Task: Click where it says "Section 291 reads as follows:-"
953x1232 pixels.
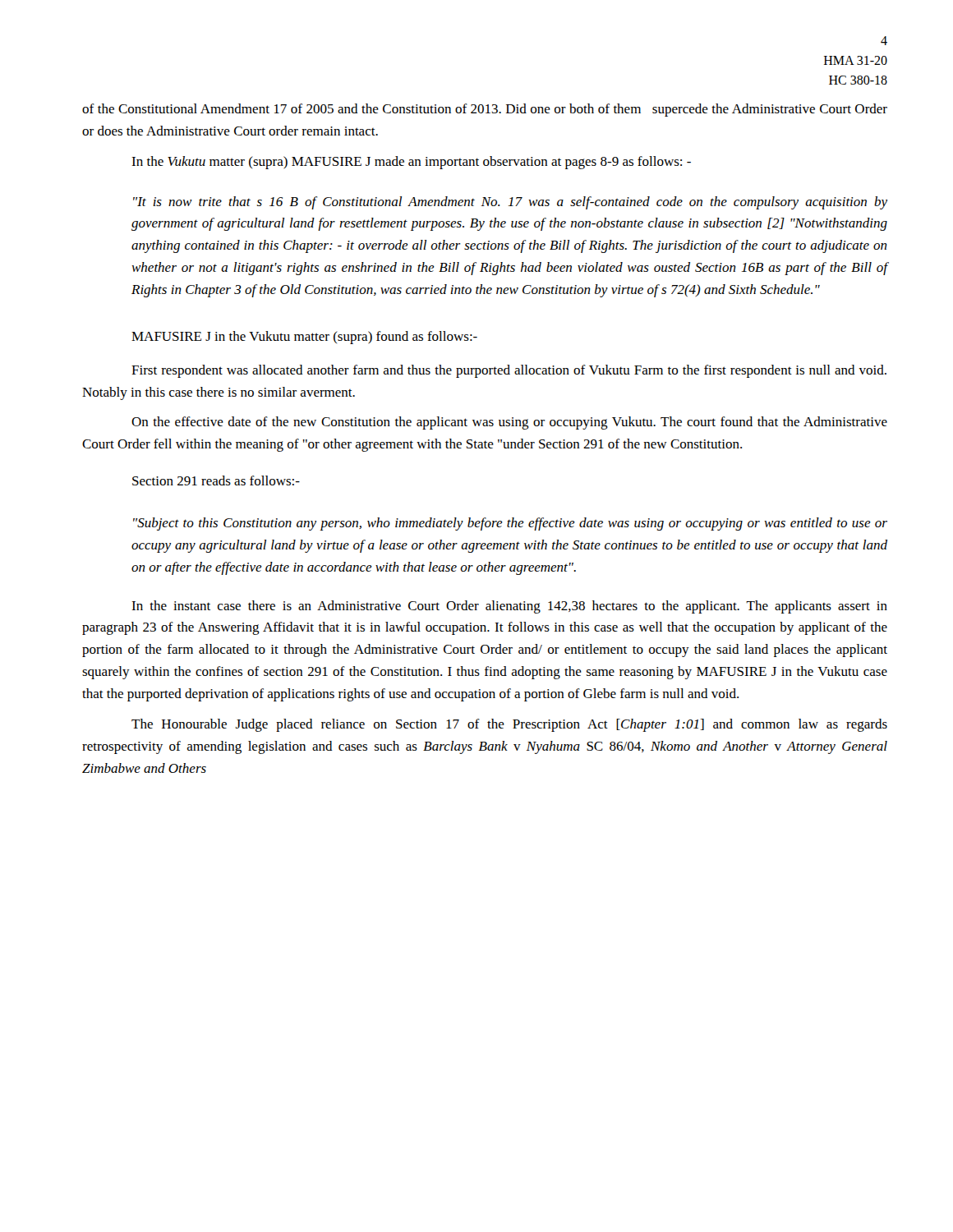Action: click(216, 480)
